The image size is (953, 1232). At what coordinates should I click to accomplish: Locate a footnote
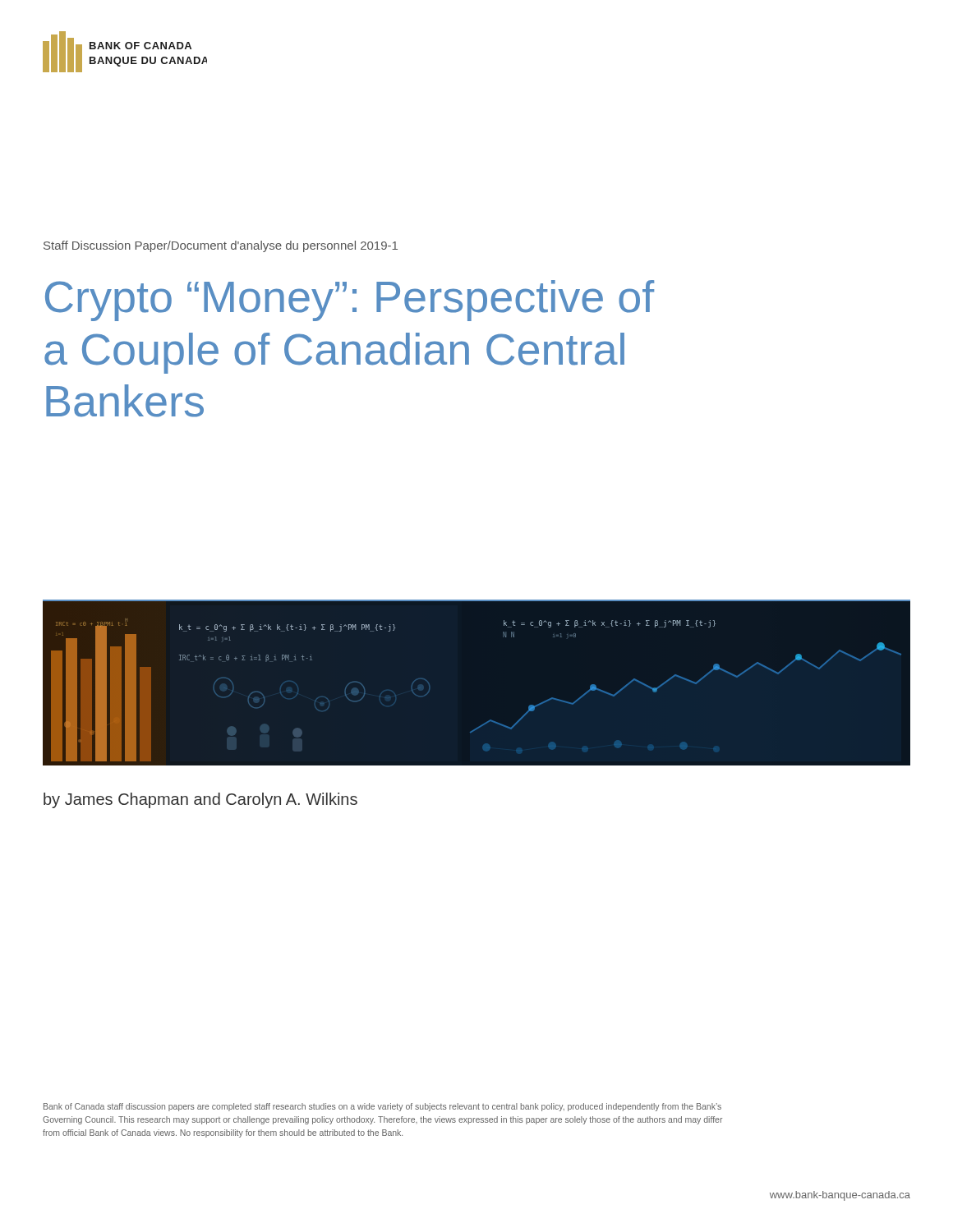[x=383, y=1119]
